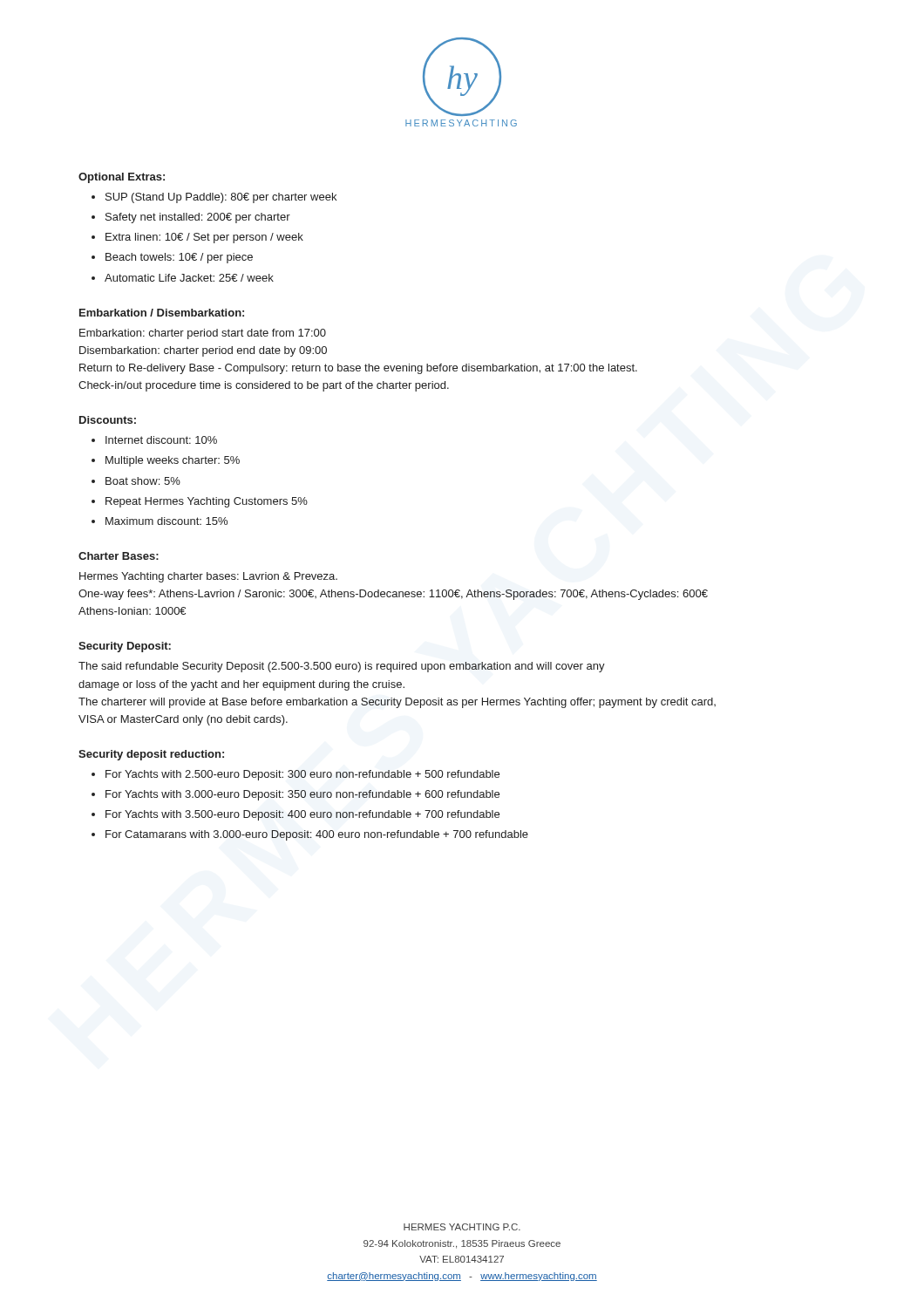Click on the list item containing "Boat show: 5%"
This screenshot has width=924, height=1308.
tap(142, 481)
